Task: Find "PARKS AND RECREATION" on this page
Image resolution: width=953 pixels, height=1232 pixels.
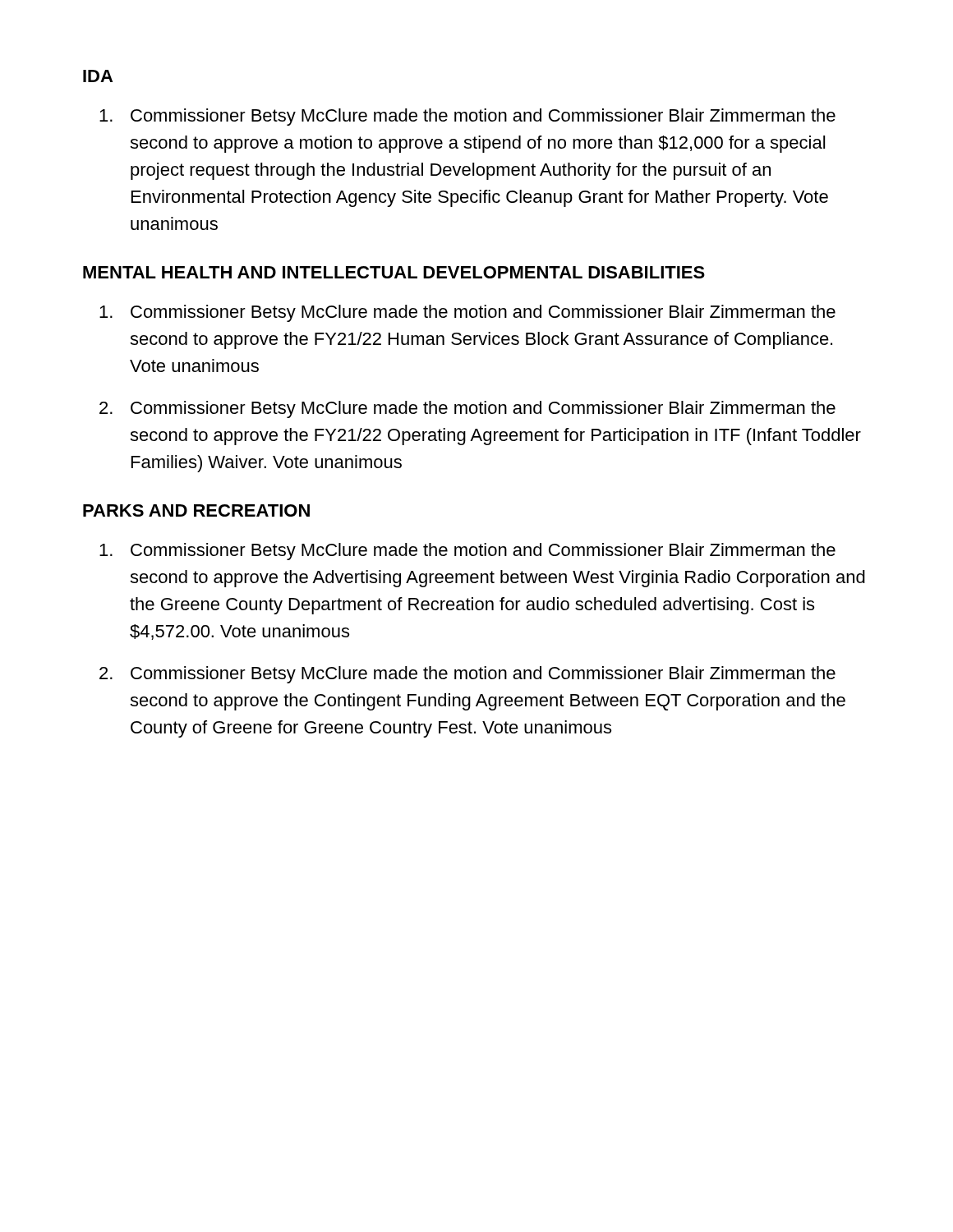Action: (196, 510)
